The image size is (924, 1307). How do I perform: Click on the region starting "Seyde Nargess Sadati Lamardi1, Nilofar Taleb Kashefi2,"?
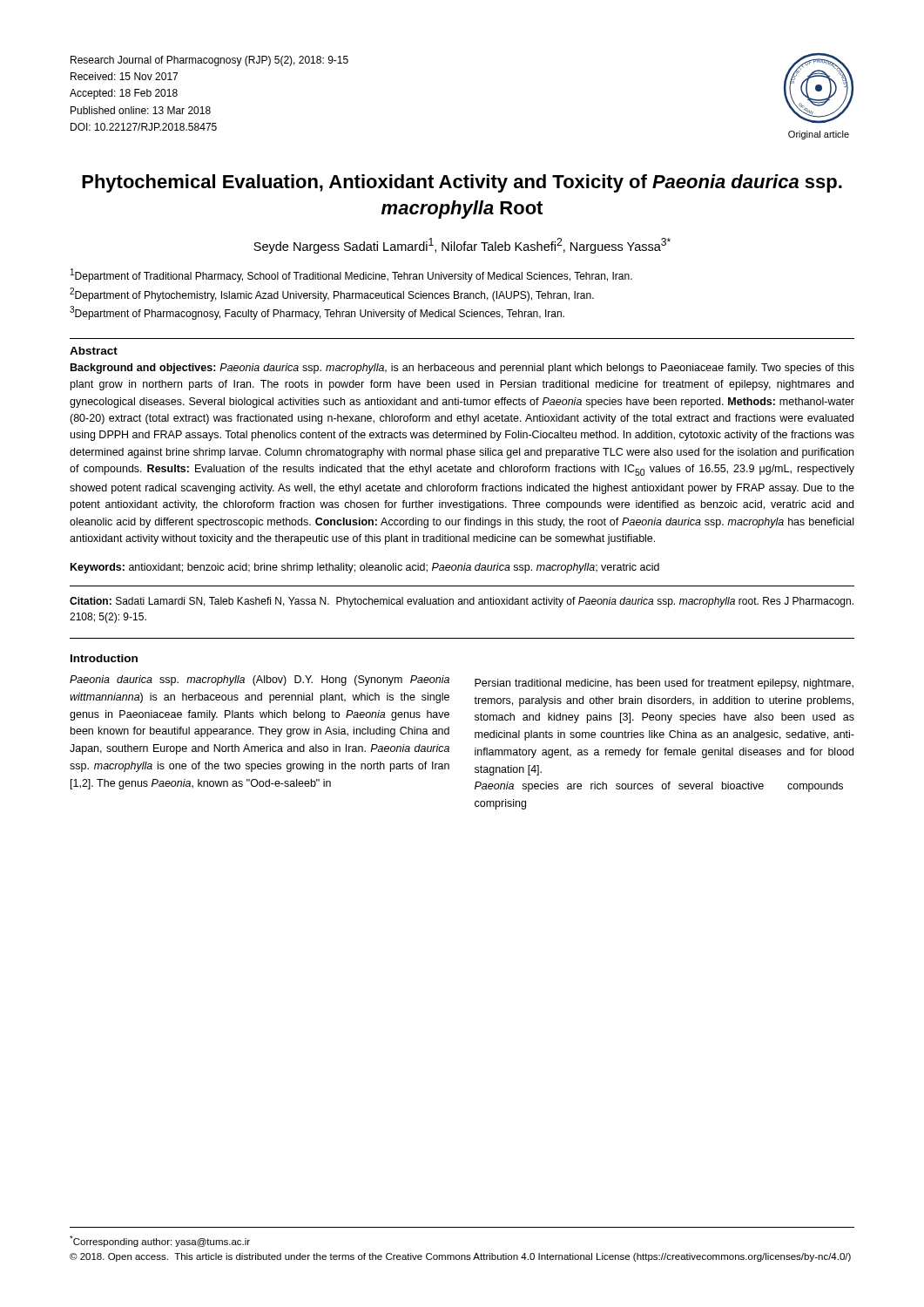pyautogui.click(x=462, y=245)
